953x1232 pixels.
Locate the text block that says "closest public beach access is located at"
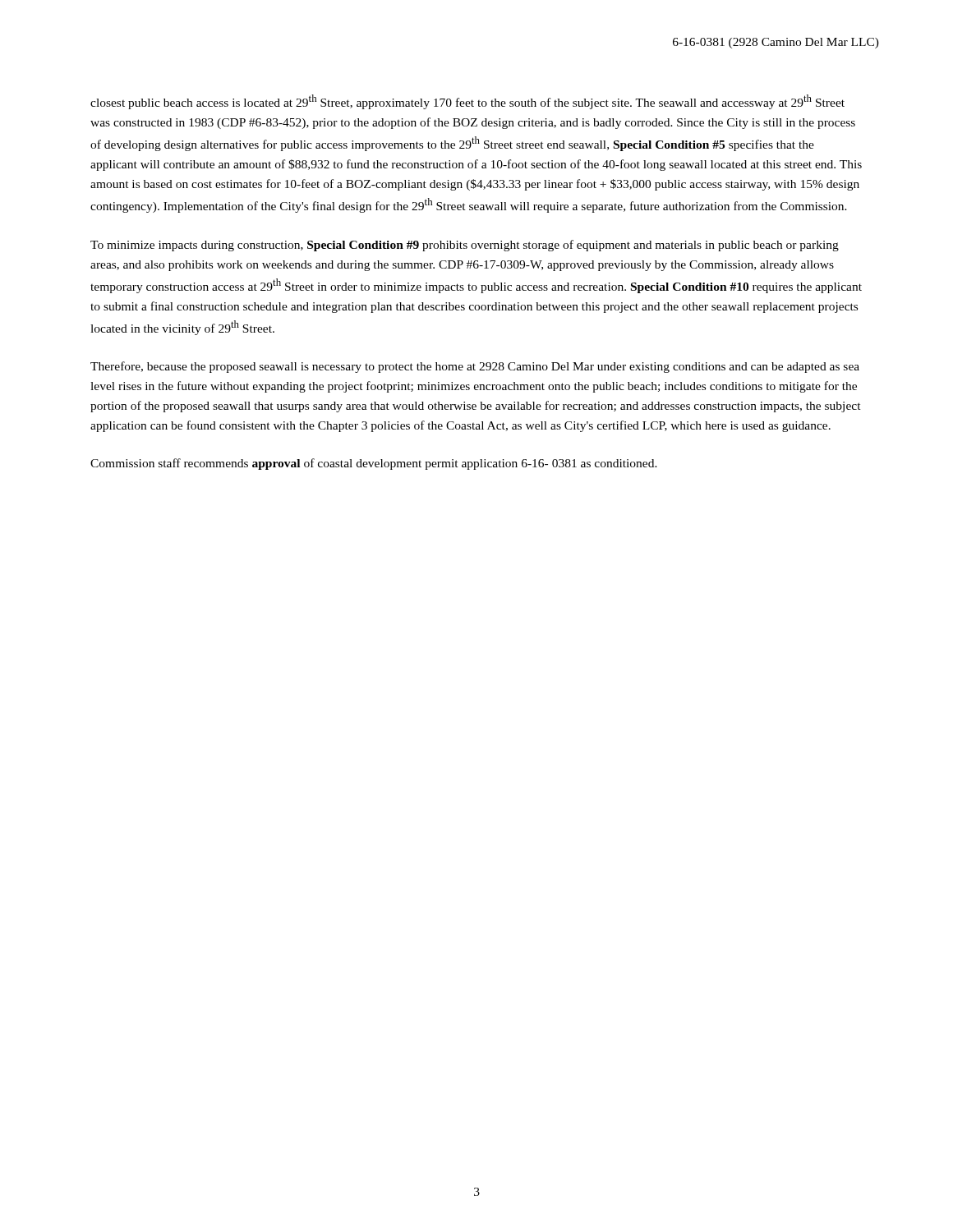click(x=476, y=153)
